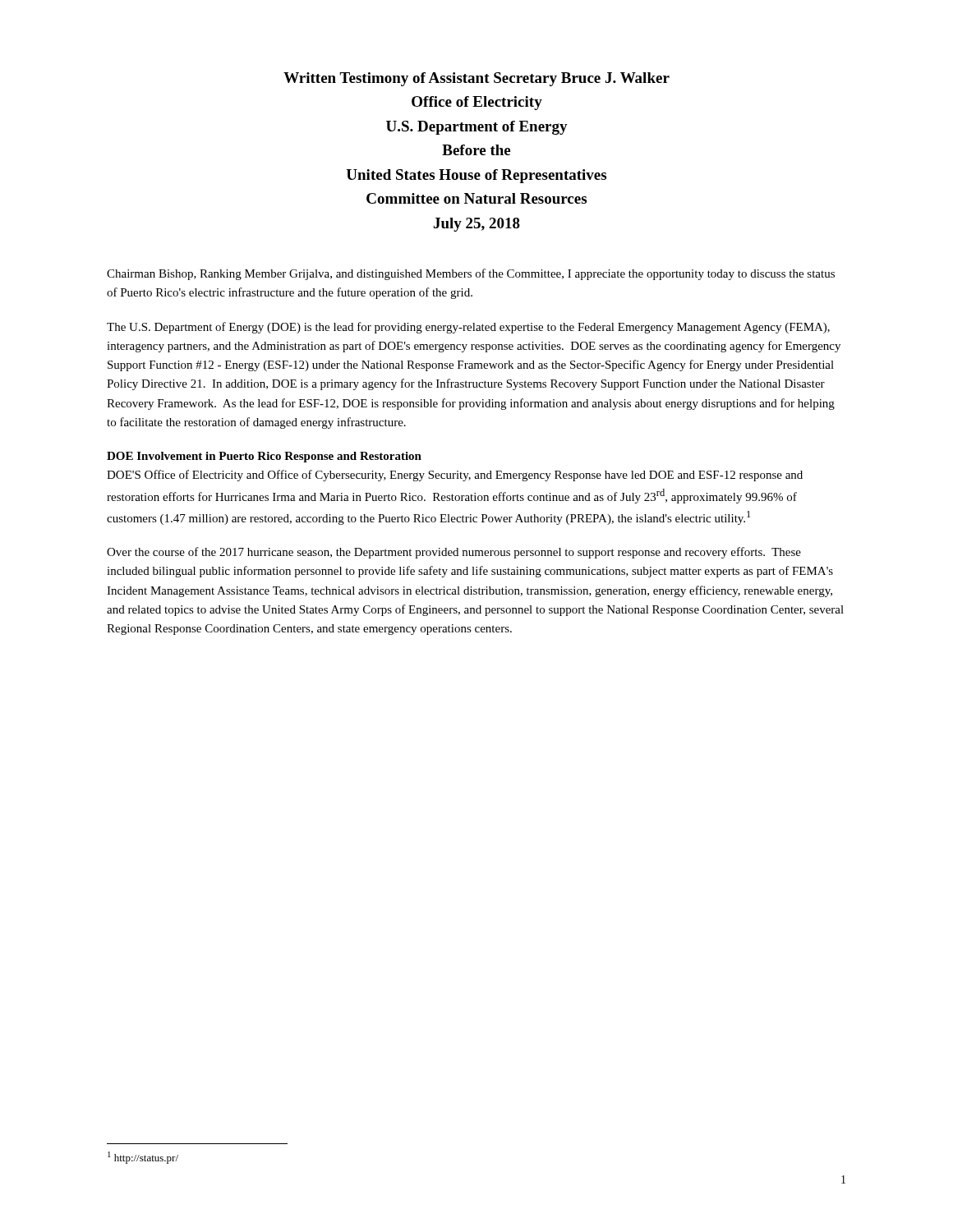953x1232 pixels.
Task: Locate the section header that reads "DOE Involvement in"
Action: pos(455,487)
